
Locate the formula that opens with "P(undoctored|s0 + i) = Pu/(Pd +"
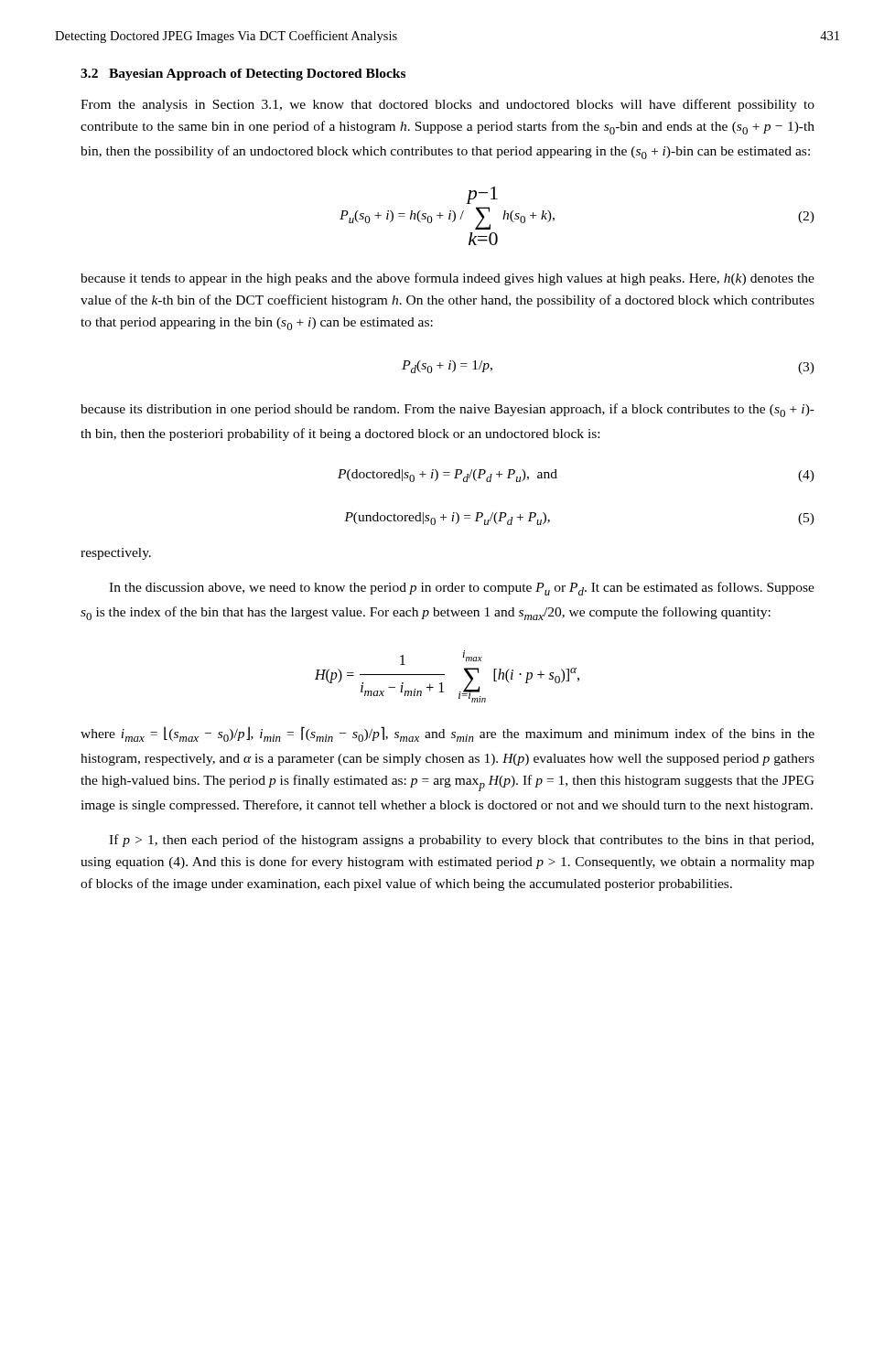tap(443, 518)
